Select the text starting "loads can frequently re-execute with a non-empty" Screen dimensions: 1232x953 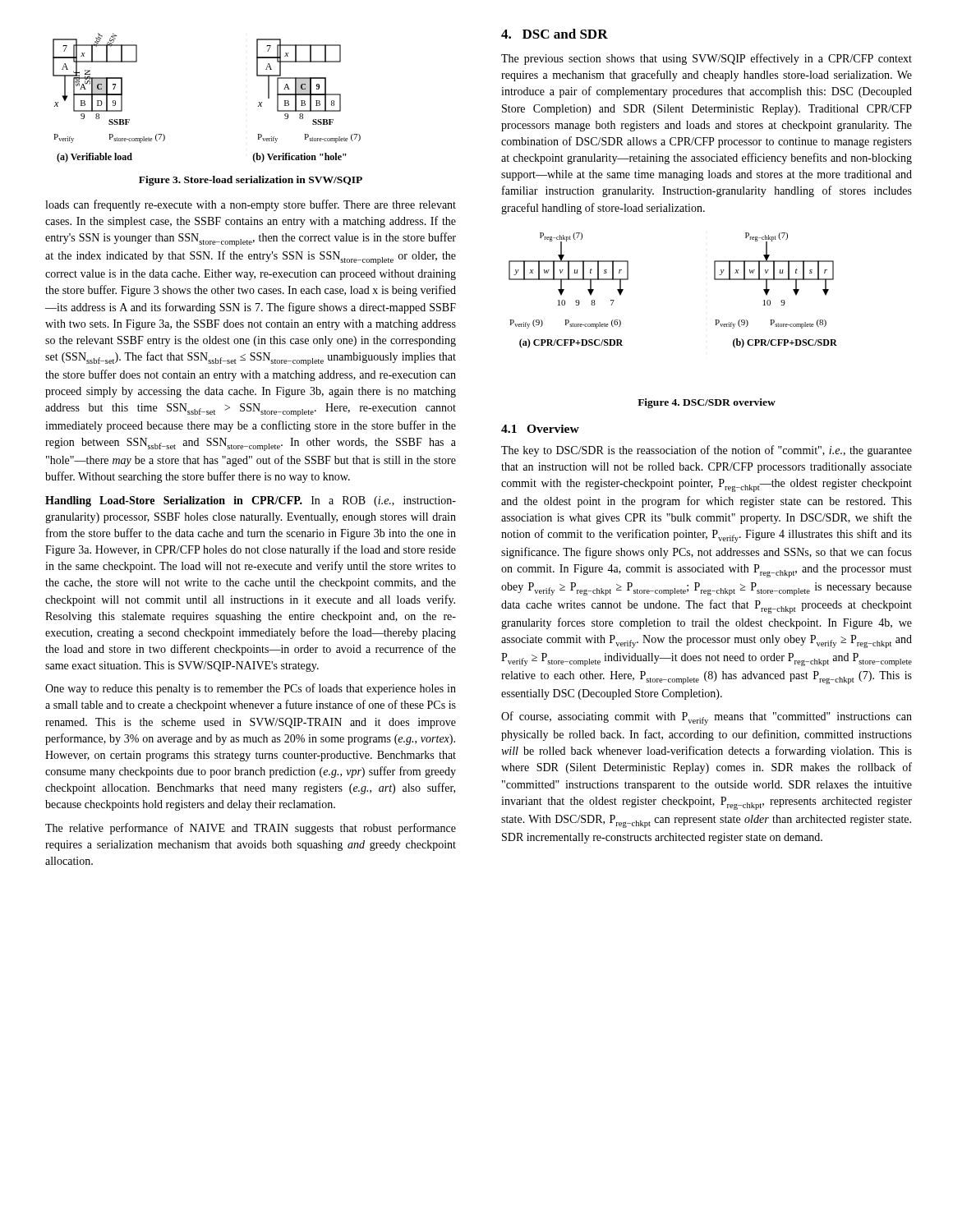(251, 534)
